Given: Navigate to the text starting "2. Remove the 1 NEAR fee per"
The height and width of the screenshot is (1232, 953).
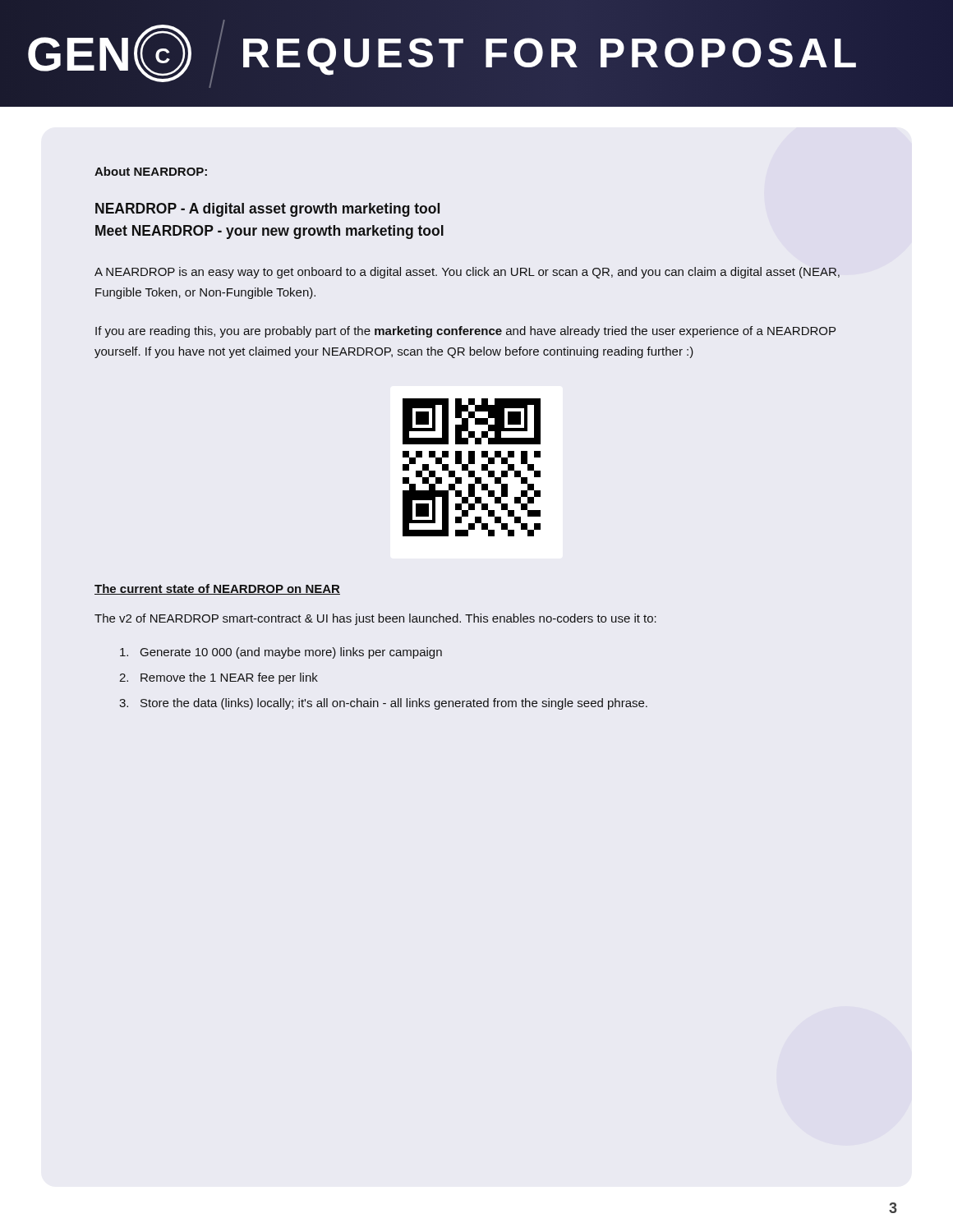Looking at the screenshot, I should click(x=218, y=677).
